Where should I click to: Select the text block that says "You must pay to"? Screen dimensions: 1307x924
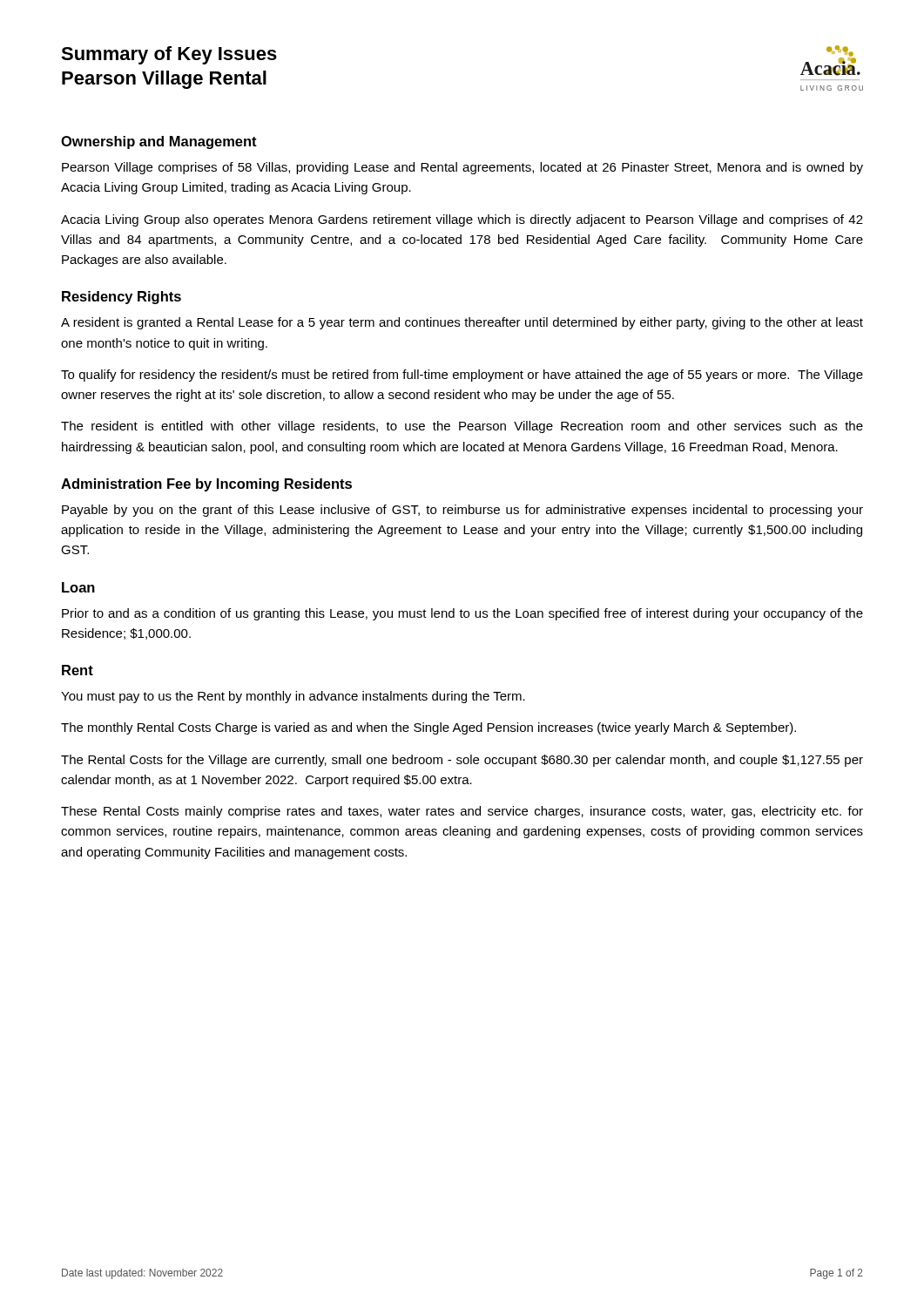pyautogui.click(x=462, y=696)
